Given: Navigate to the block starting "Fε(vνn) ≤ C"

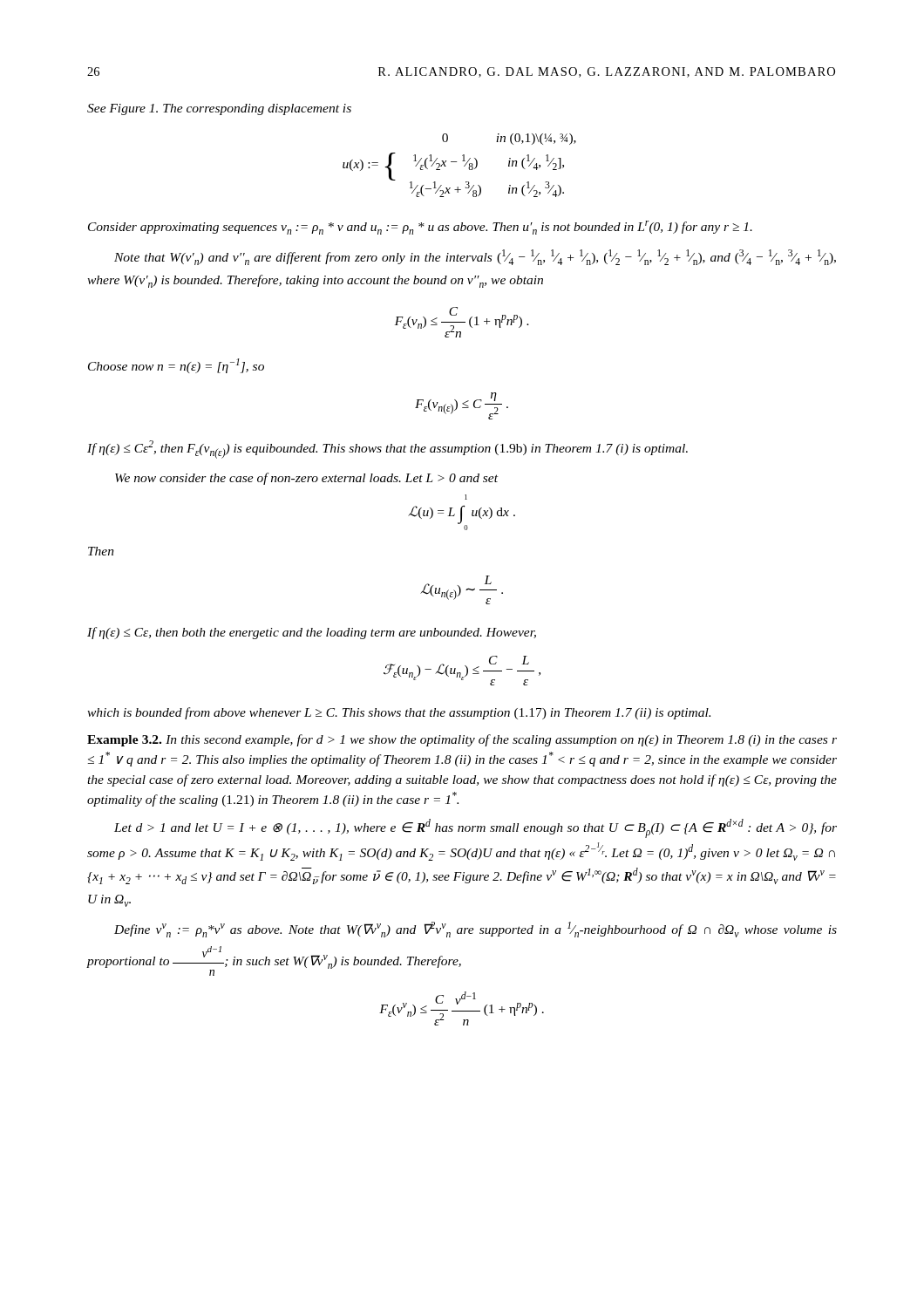Looking at the screenshot, I should (x=462, y=1010).
